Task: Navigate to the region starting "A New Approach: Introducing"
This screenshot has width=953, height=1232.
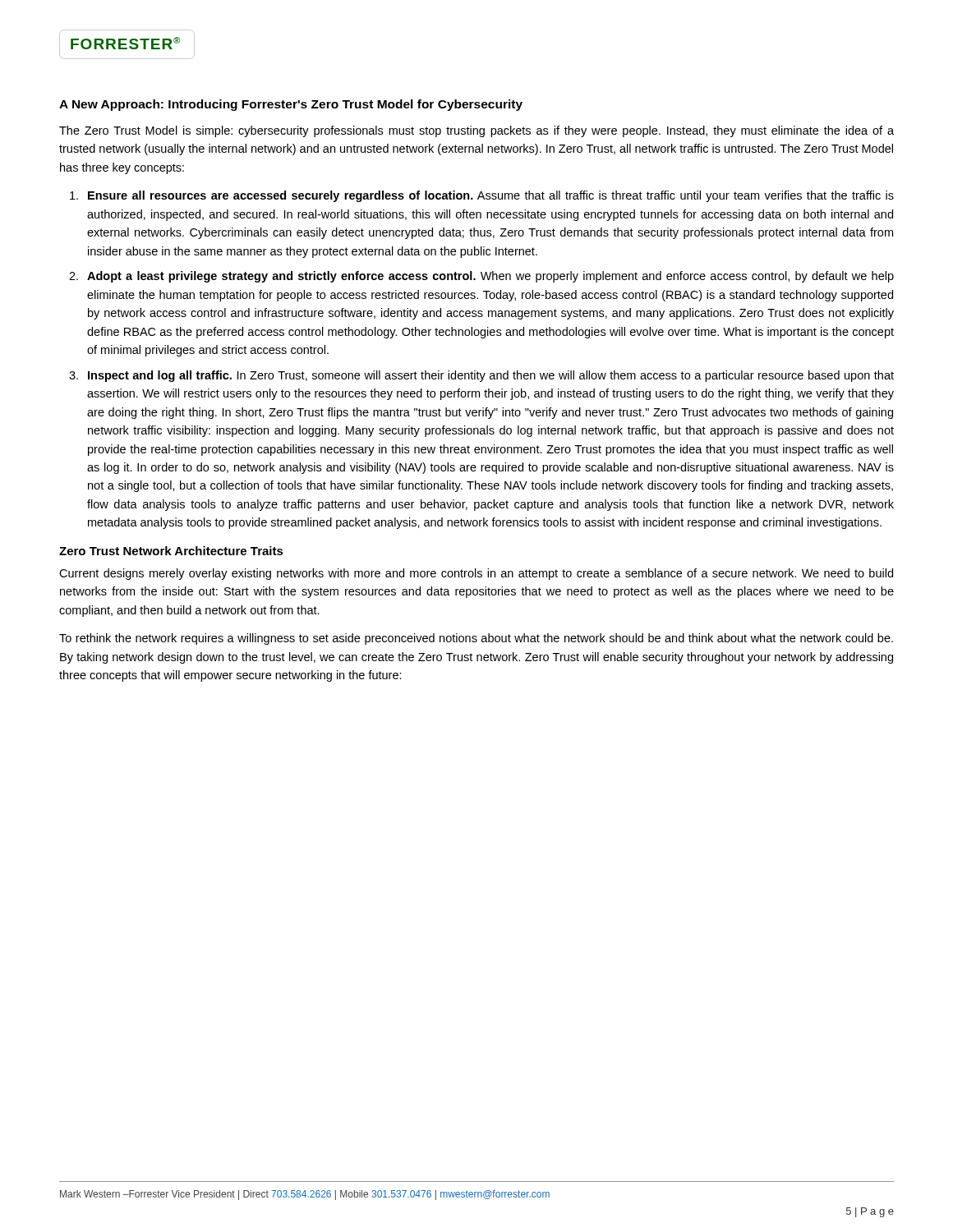Action: (476, 104)
